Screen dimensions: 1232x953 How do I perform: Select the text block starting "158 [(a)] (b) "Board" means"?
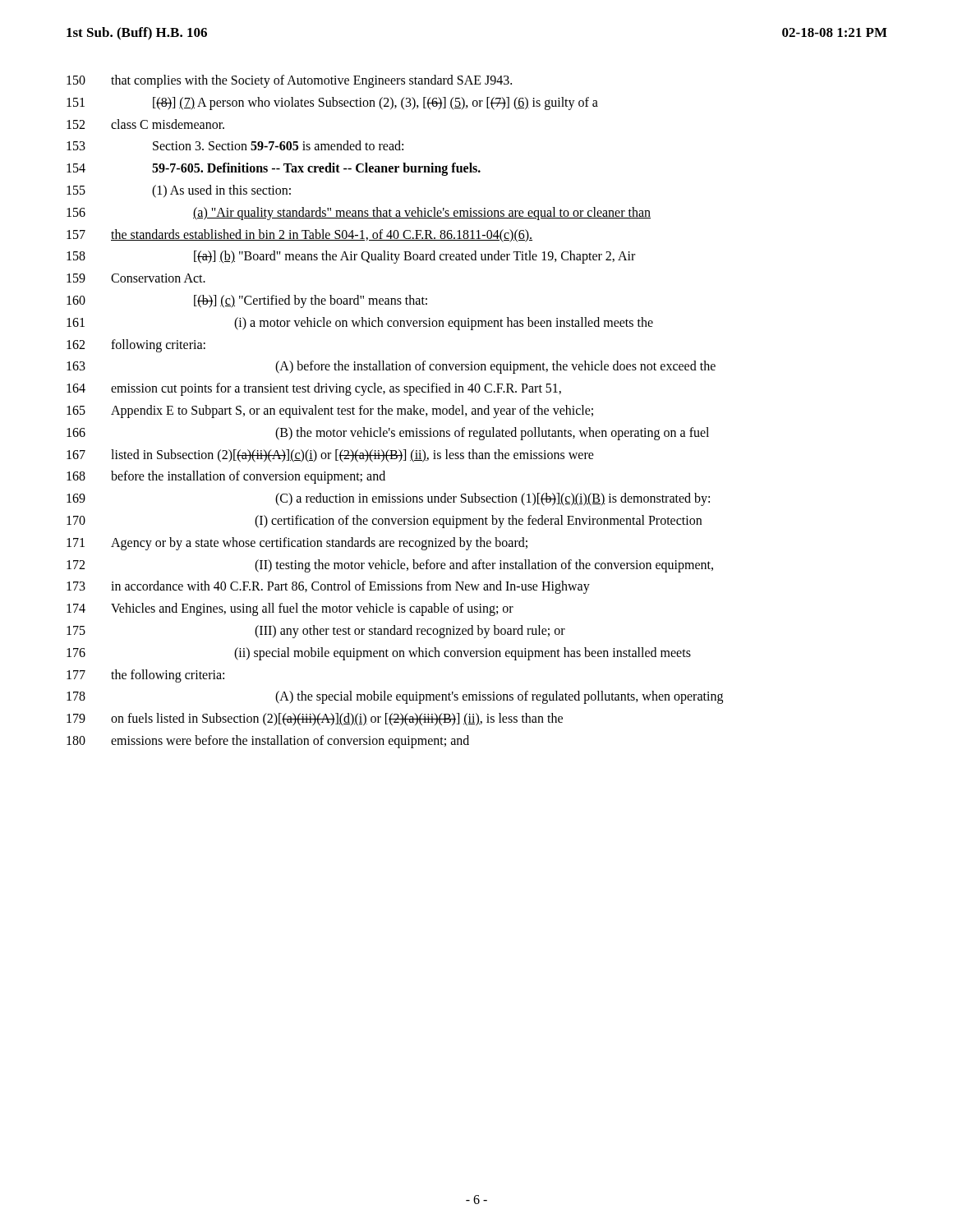[x=476, y=257]
